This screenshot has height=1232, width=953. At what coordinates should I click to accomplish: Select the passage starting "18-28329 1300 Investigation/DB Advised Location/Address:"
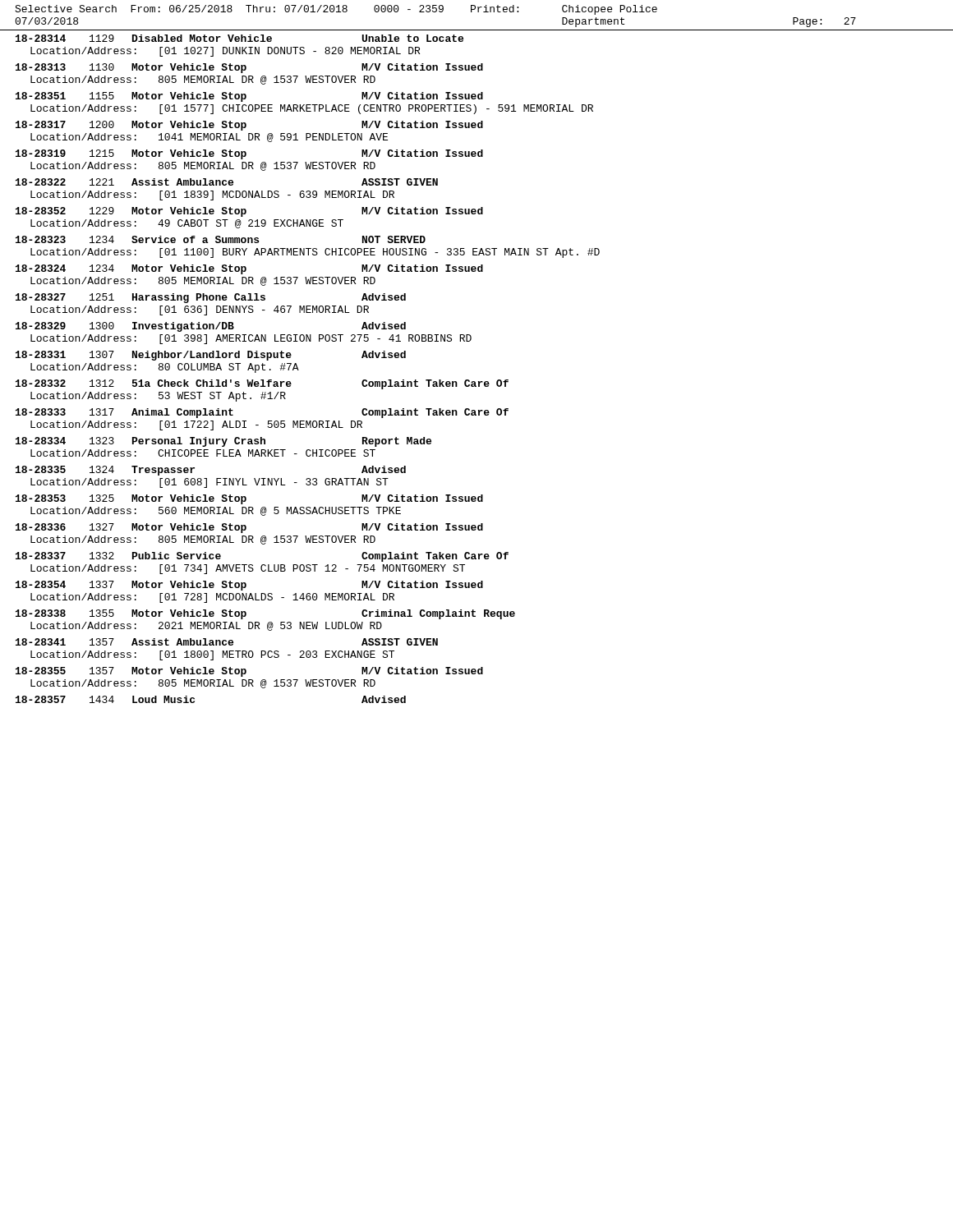tap(476, 333)
